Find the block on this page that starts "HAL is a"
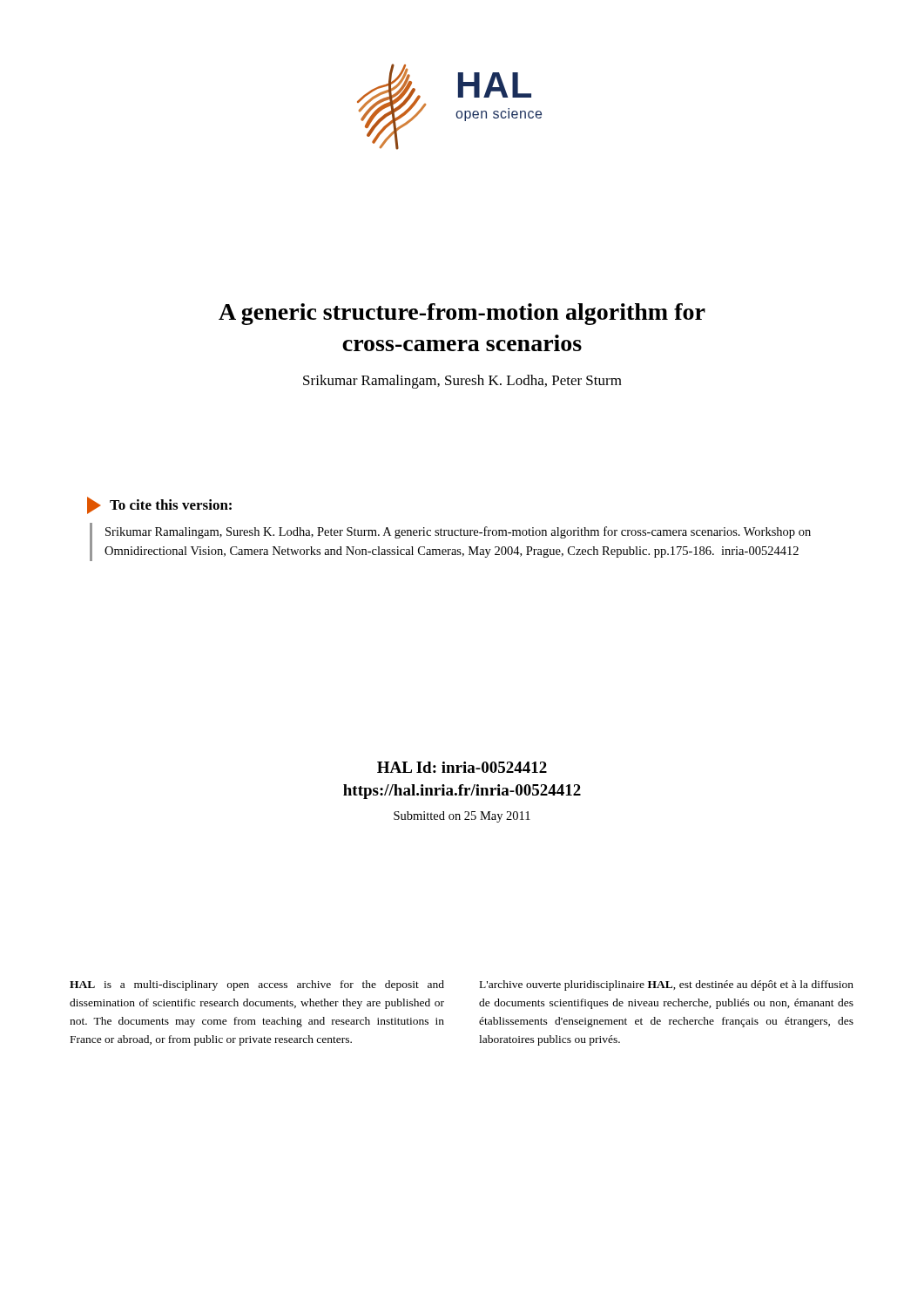 click(x=257, y=1012)
